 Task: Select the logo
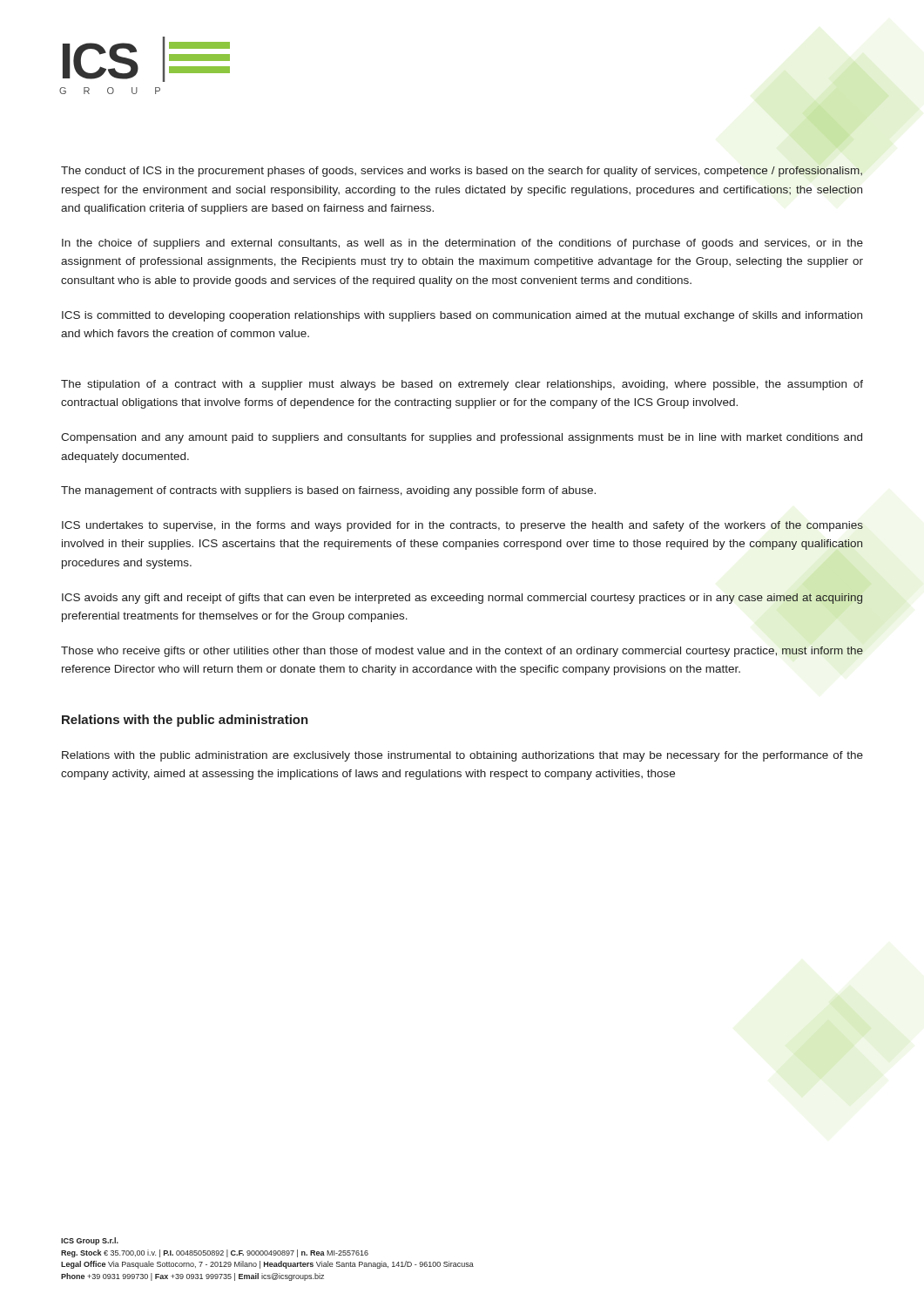click(x=151, y=66)
